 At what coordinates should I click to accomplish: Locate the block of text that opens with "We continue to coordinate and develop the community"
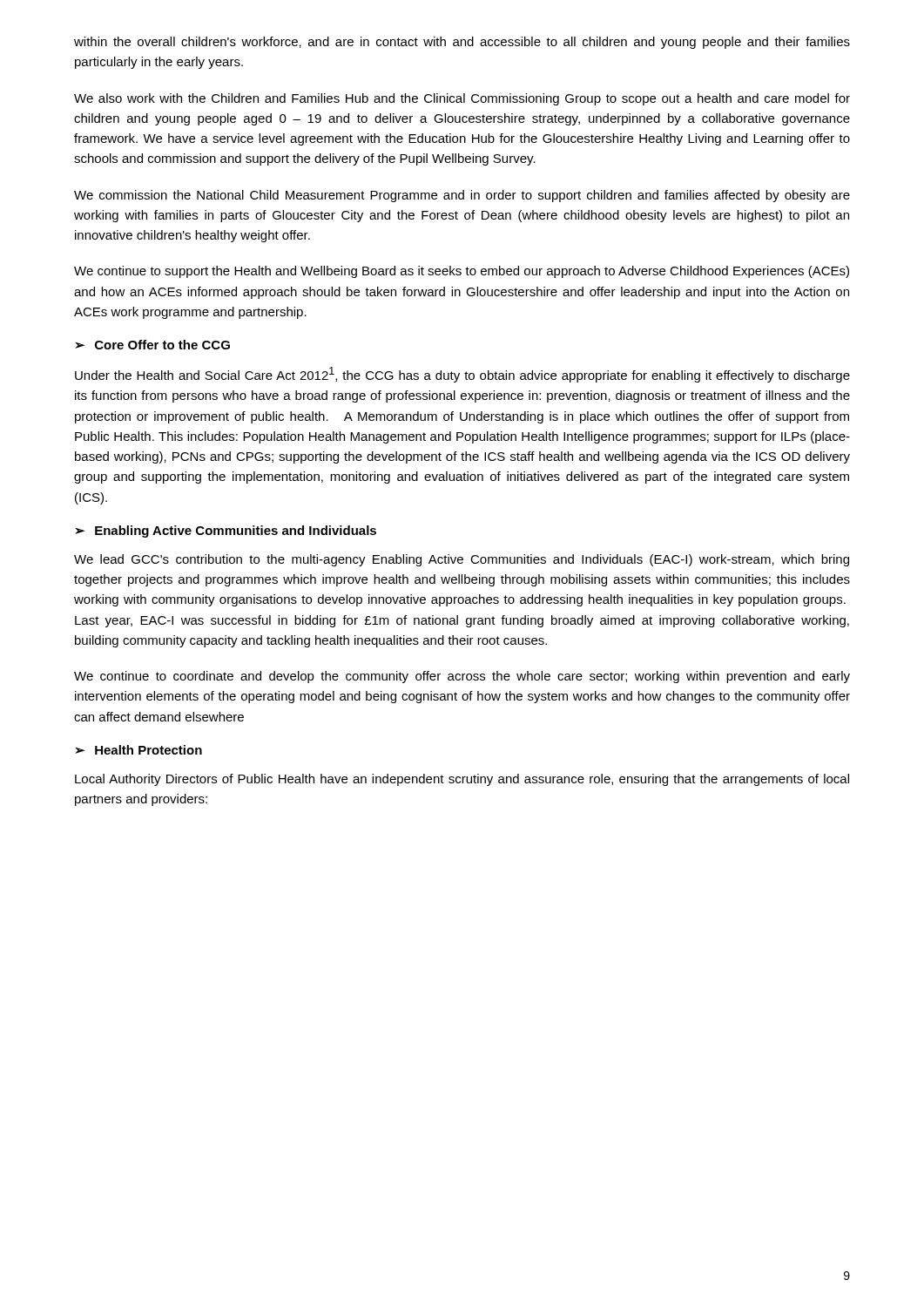tap(462, 696)
